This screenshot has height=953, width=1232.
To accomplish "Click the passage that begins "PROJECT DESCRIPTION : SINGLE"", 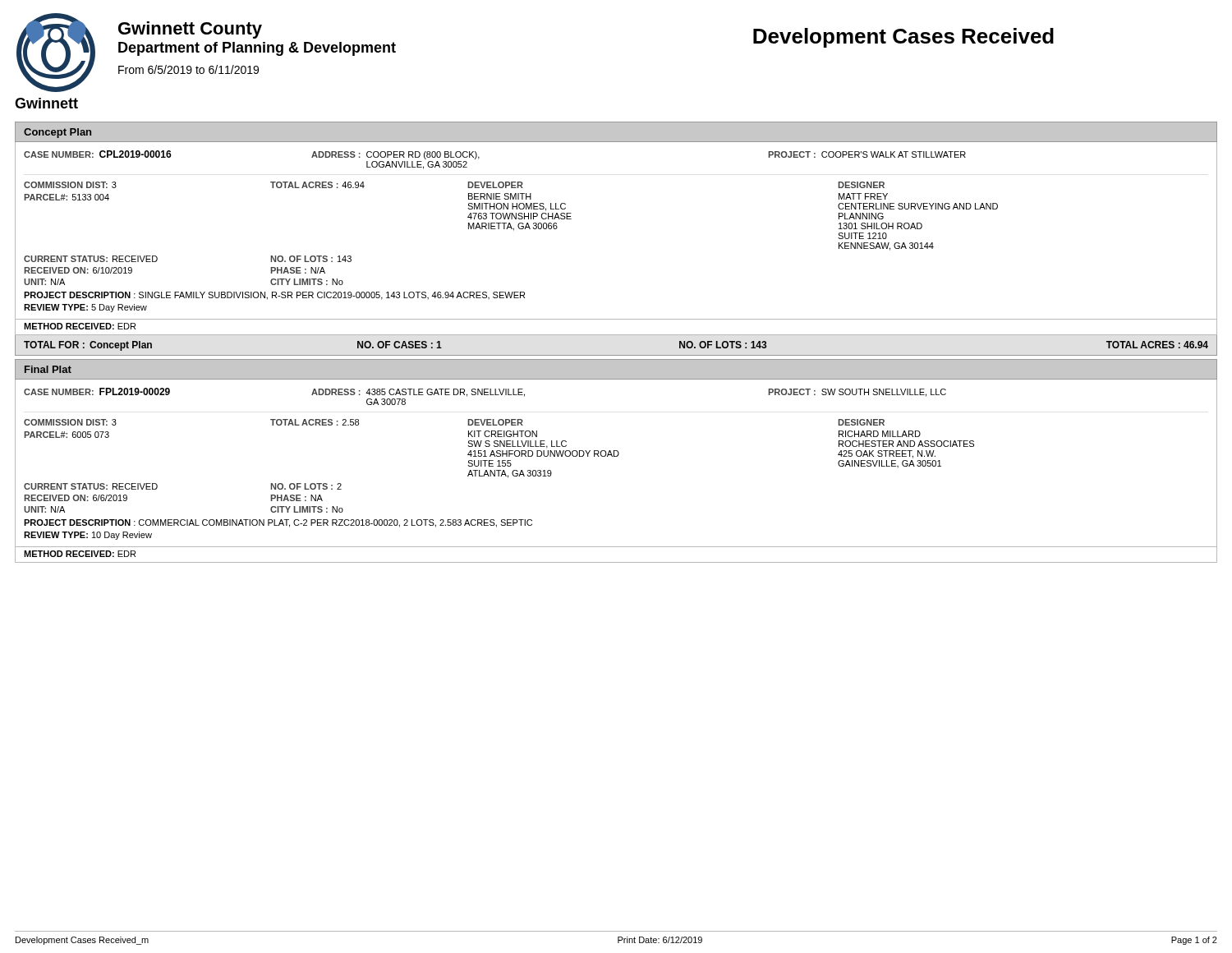I will click(275, 295).
